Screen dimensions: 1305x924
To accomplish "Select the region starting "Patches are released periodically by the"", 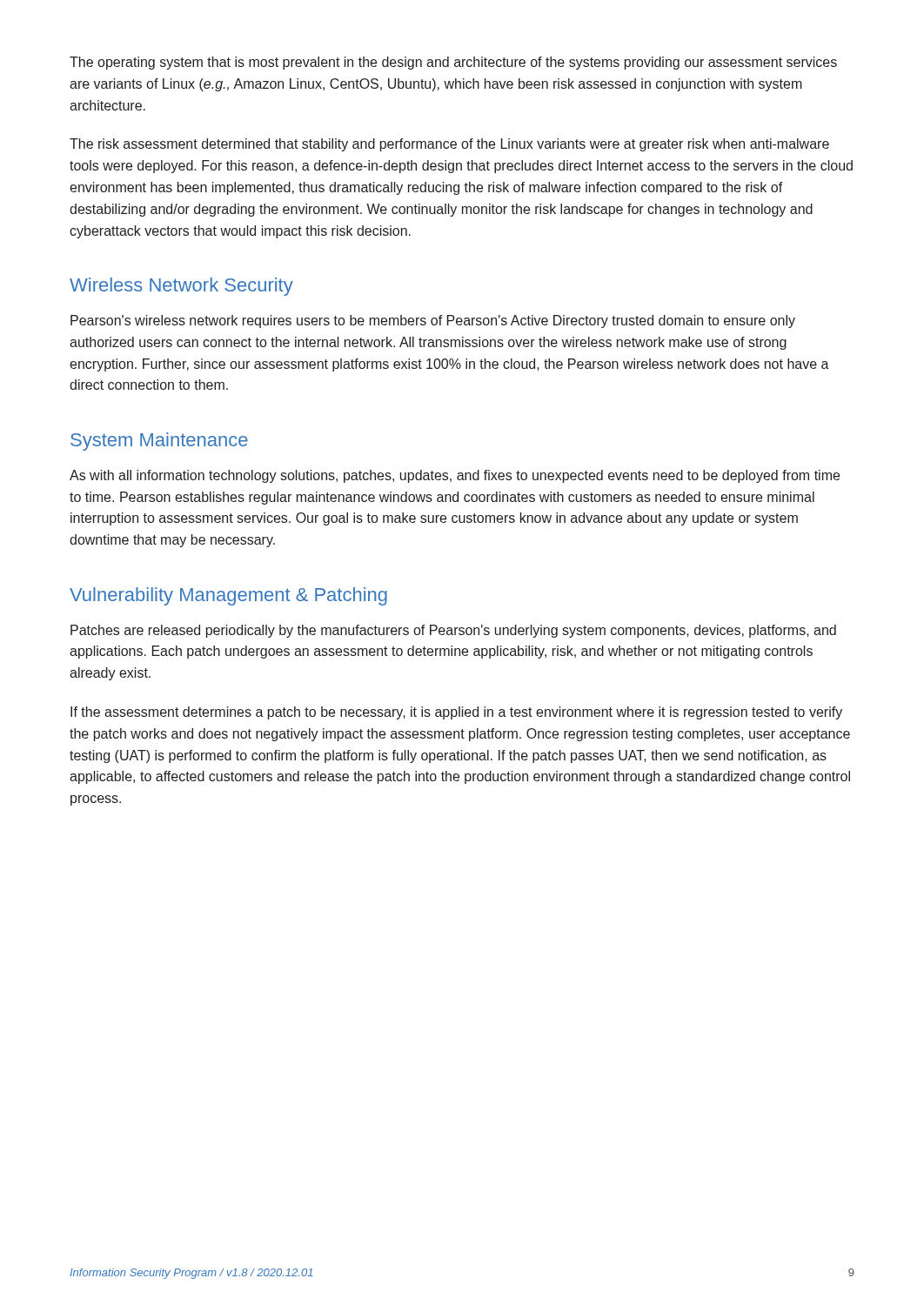I will coord(453,651).
